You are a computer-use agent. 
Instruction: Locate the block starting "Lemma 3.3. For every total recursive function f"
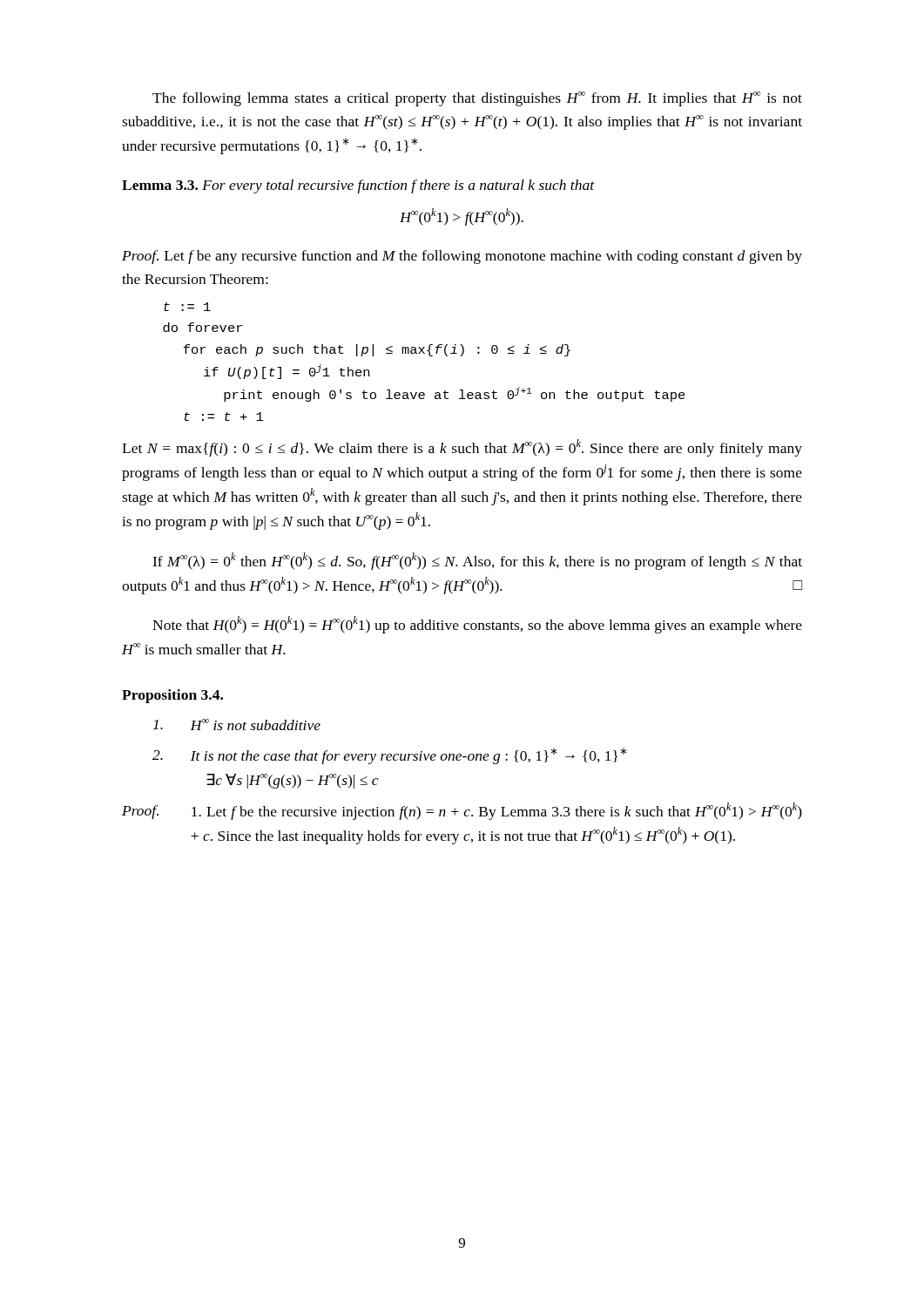[x=462, y=201]
